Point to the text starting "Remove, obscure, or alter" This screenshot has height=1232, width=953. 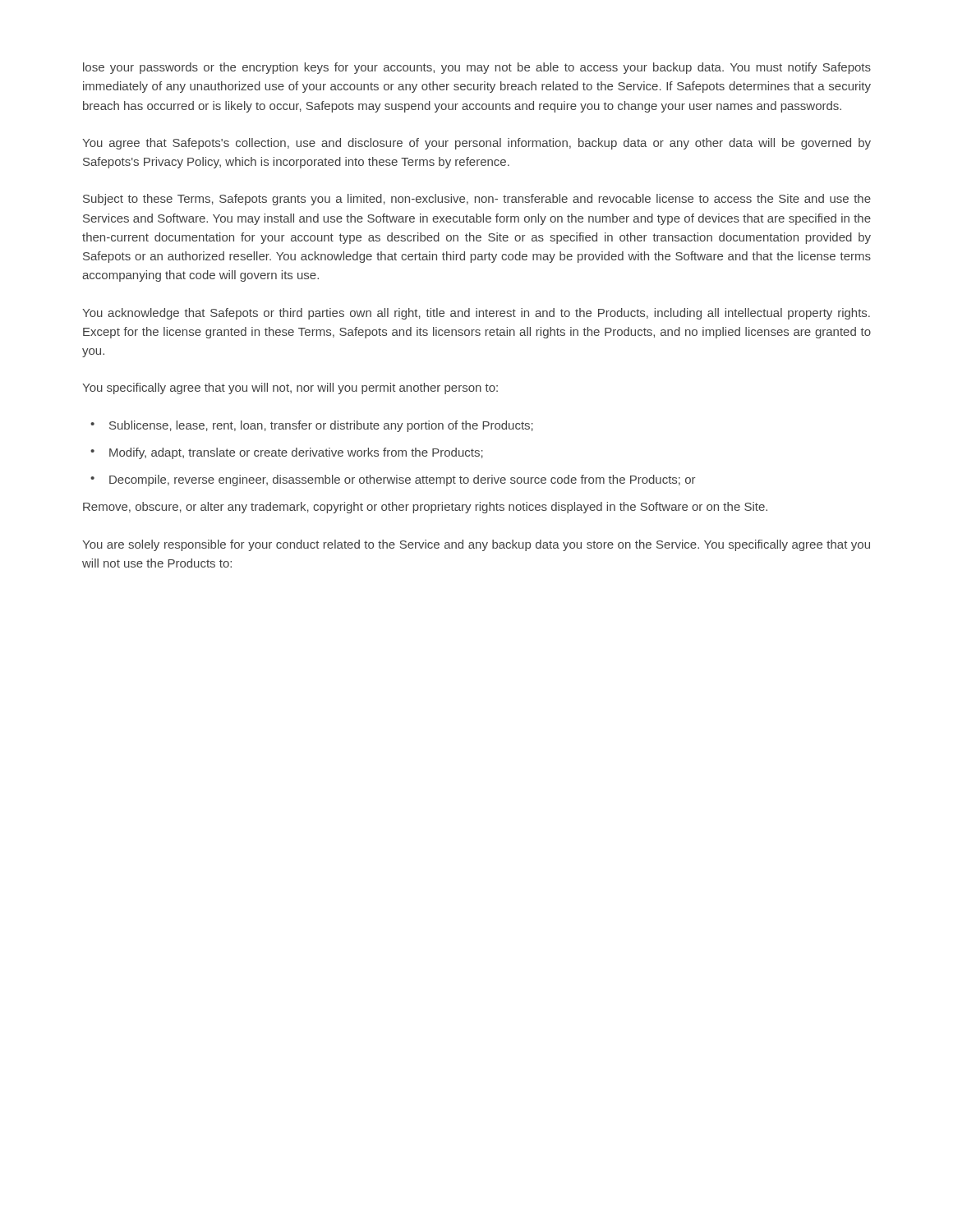[x=425, y=507]
